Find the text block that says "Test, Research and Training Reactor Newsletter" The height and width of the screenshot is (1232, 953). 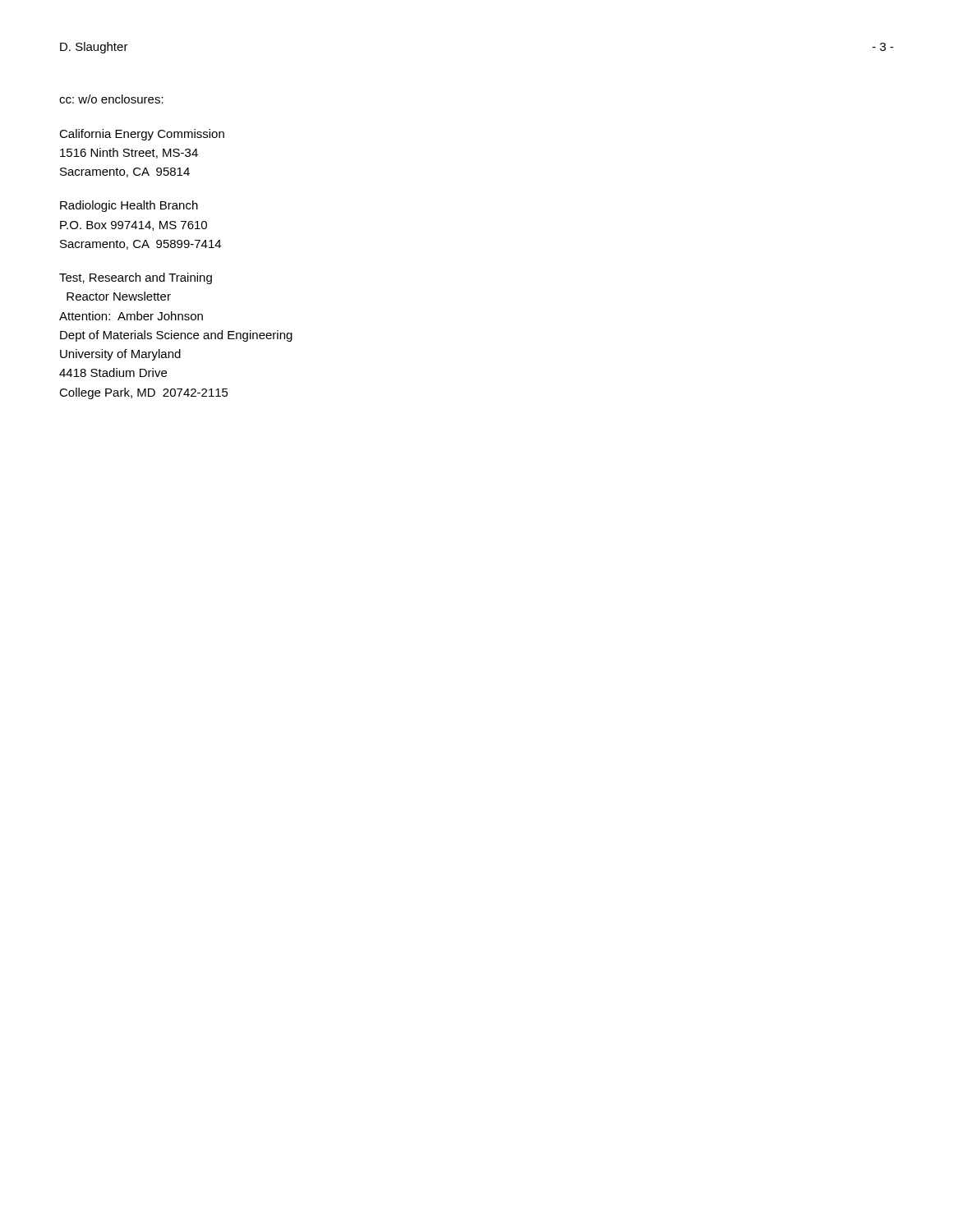coord(176,334)
